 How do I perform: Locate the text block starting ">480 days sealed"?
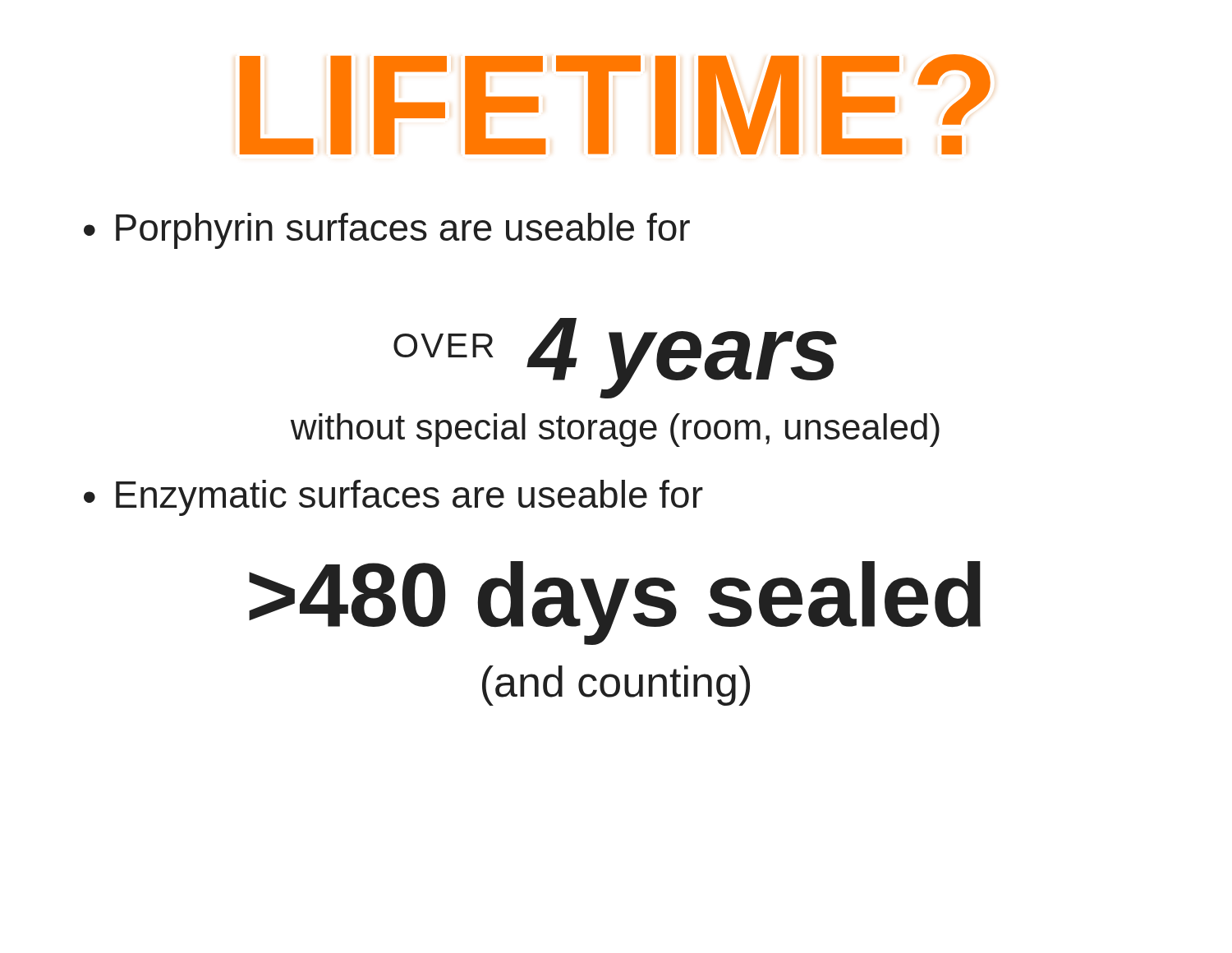(616, 594)
